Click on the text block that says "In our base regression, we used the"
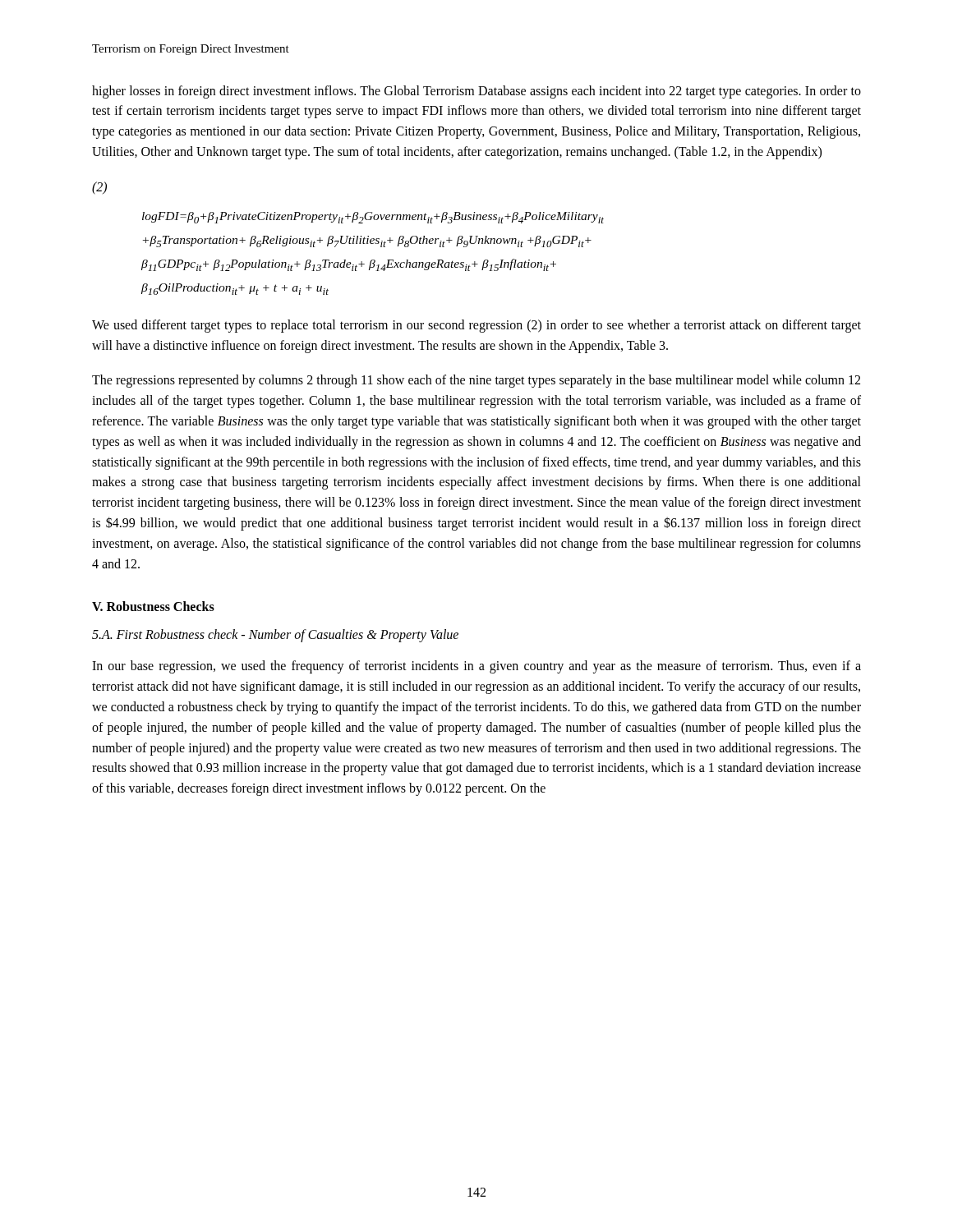 pos(476,727)
